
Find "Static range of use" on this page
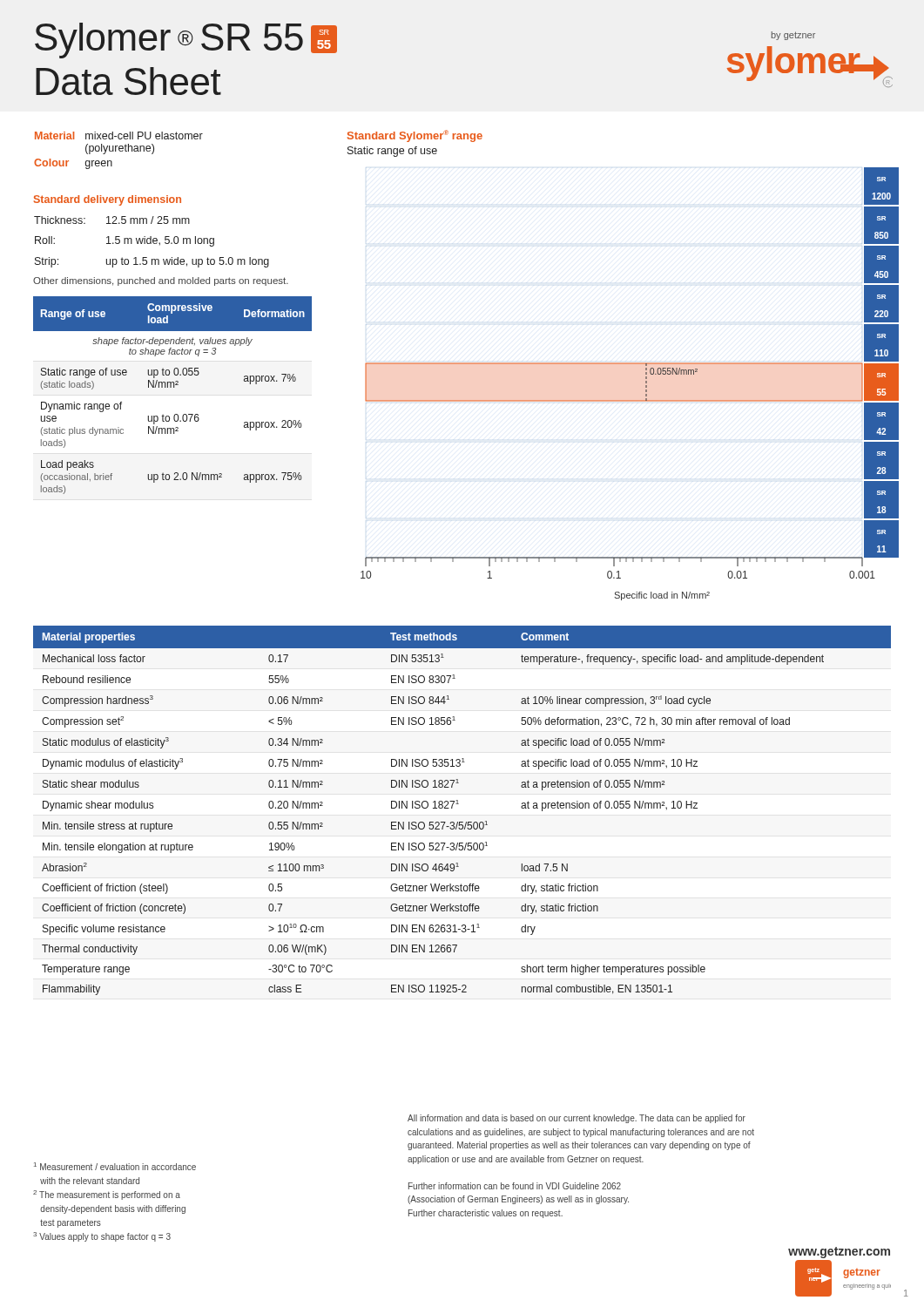(x=392, y=151)
